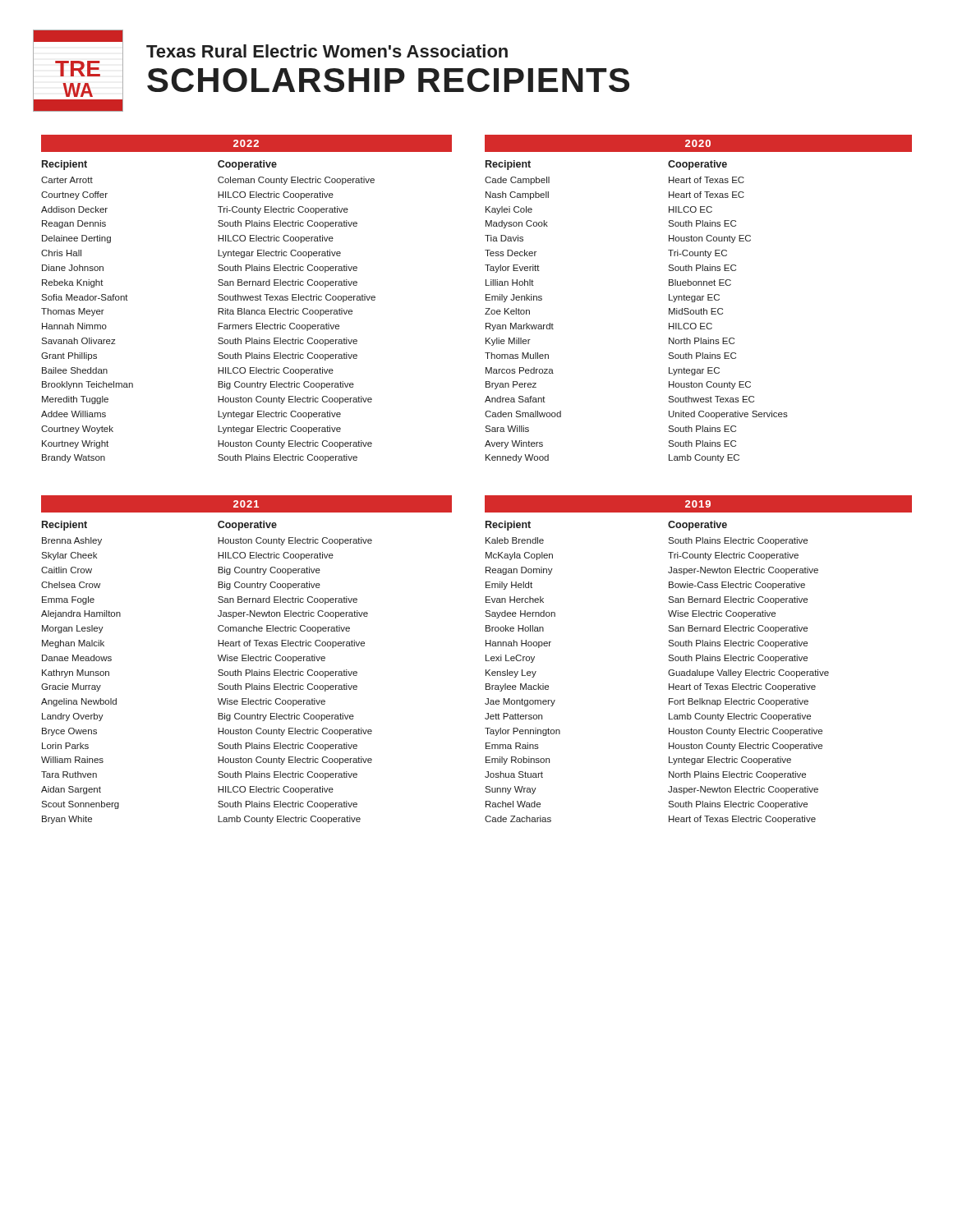
Task: Select the table that reads "Recipient Kaleb Brendle"
Action: click(698, 673)
